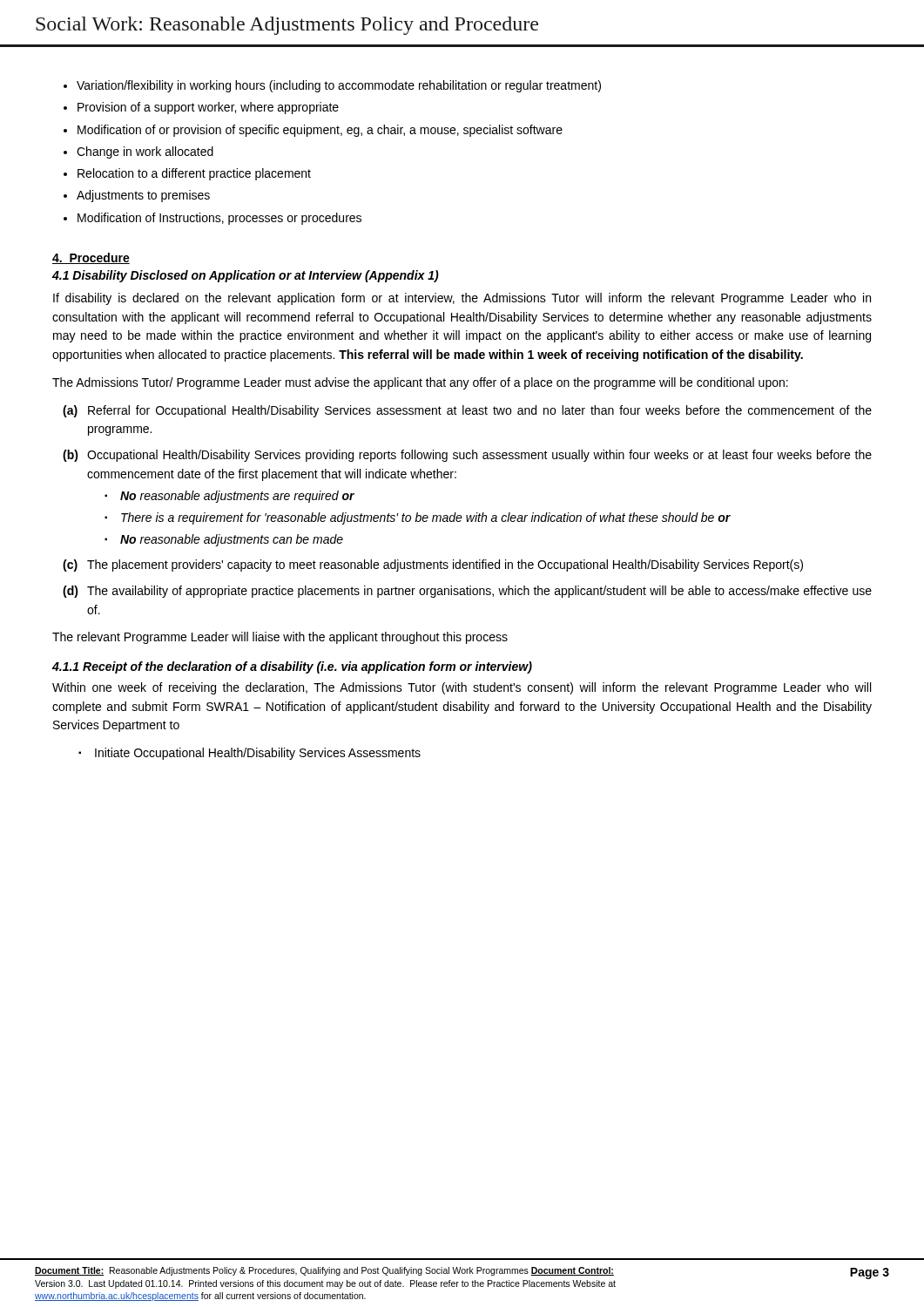
Task: Find the region starting "Initiate Occupational Health/Disability Services Assessments"
Action: pos(250,754)
